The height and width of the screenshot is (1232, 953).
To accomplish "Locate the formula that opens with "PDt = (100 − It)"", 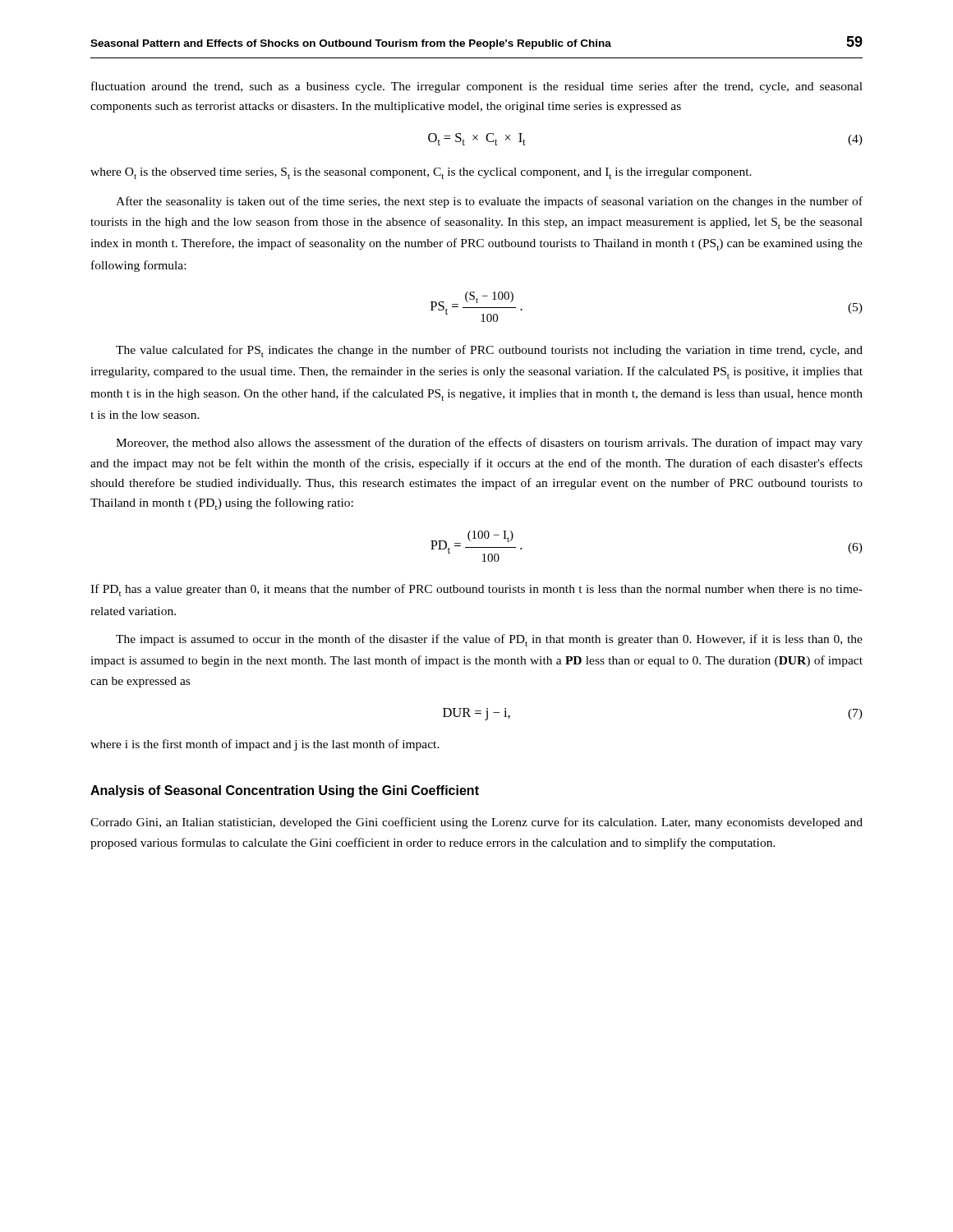I will tap(476, 547).
